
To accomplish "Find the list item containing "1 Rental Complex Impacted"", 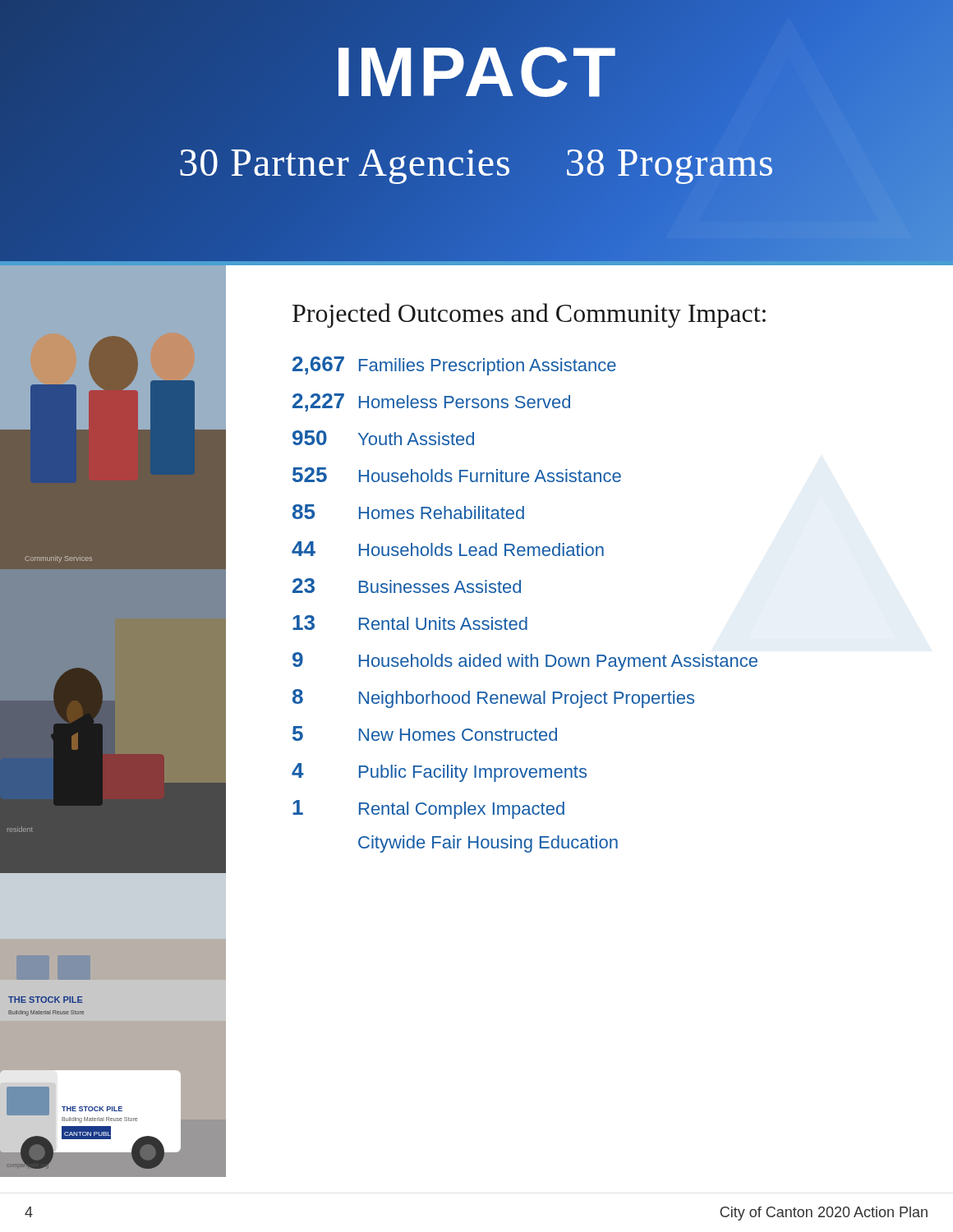I will pyautogui.click(x=428, y=808).
